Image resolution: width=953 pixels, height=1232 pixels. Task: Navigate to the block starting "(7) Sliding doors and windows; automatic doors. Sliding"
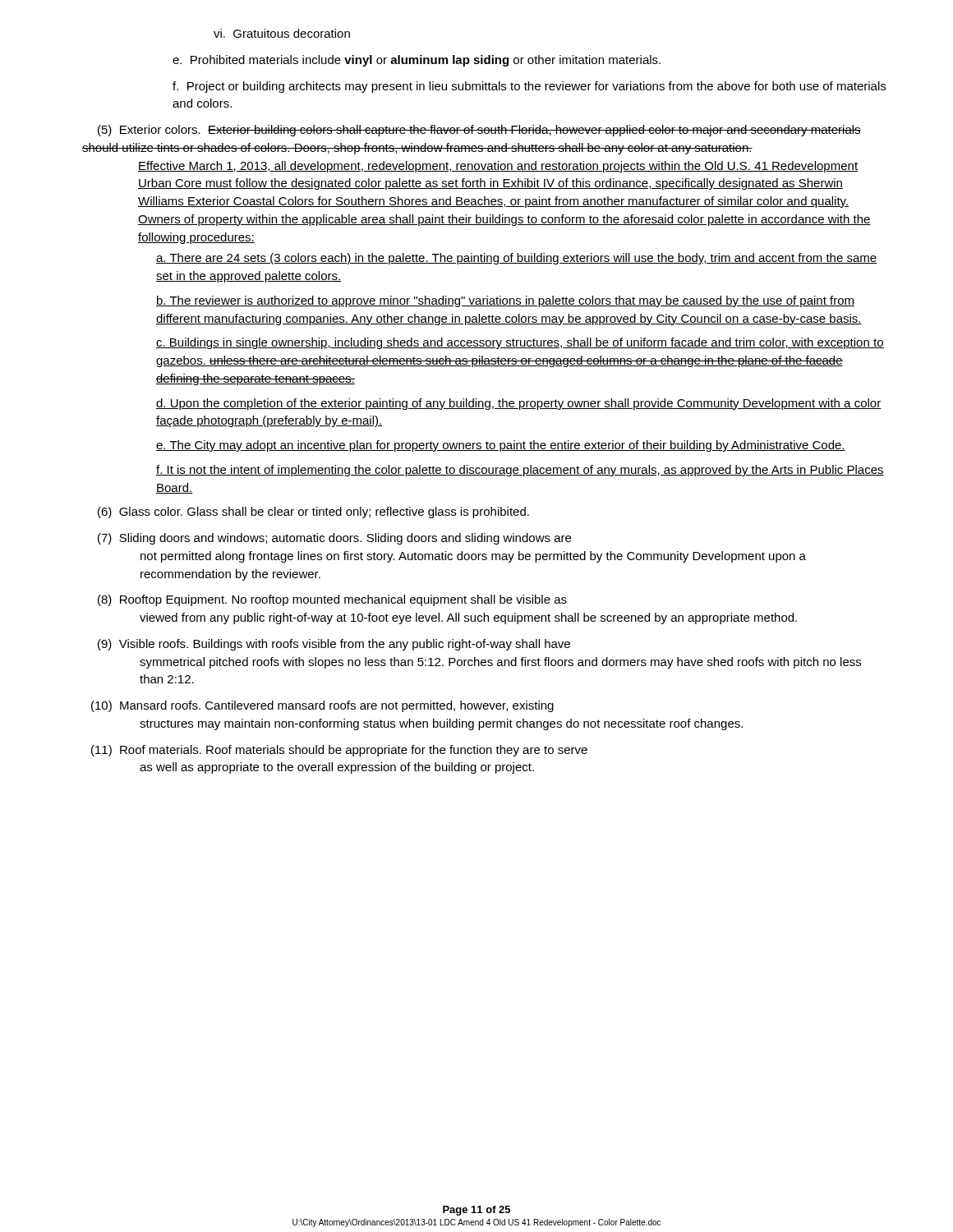492,557
